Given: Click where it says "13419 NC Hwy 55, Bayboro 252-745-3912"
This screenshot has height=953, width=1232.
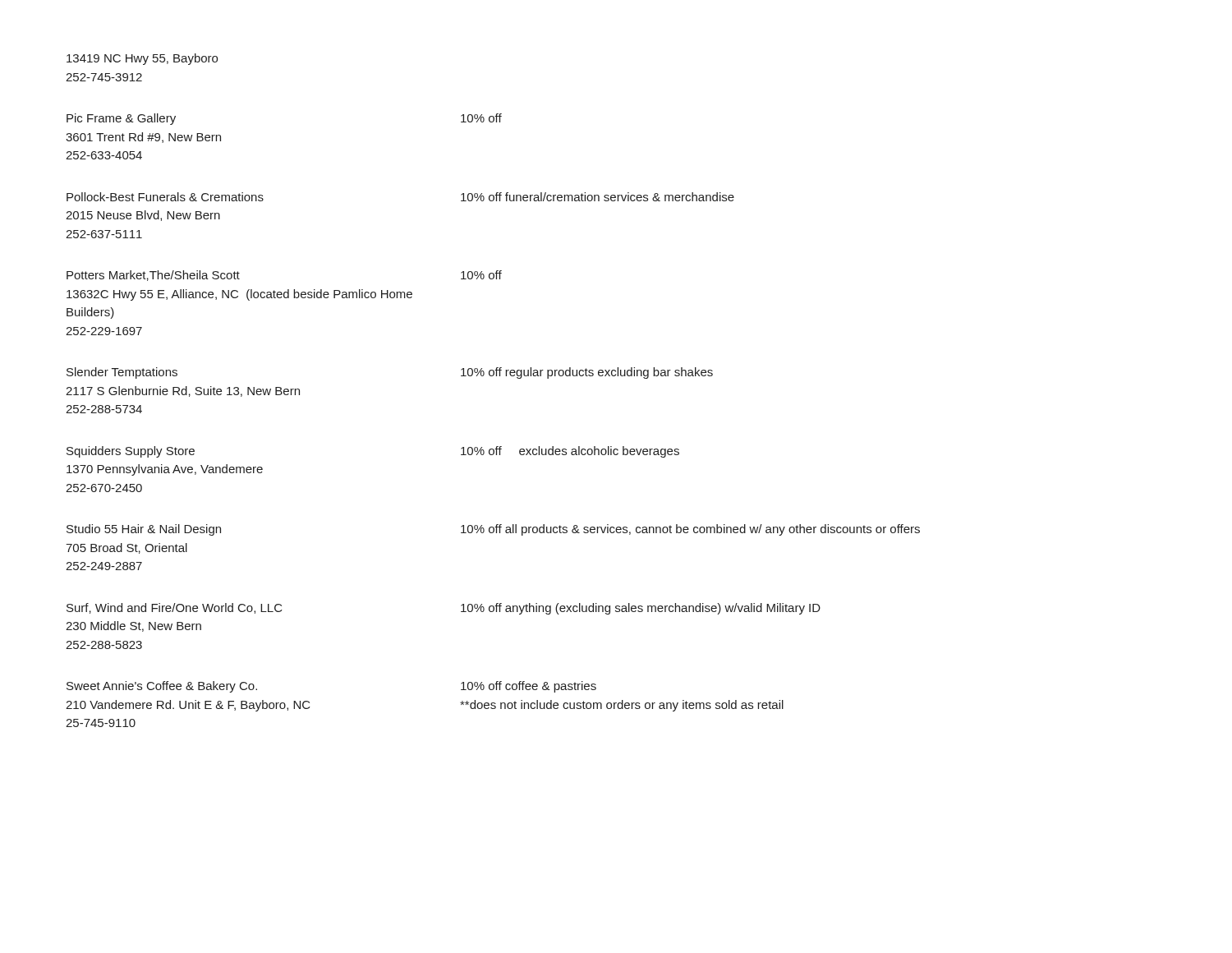Looking at the screenshot, I should (142, 67).
